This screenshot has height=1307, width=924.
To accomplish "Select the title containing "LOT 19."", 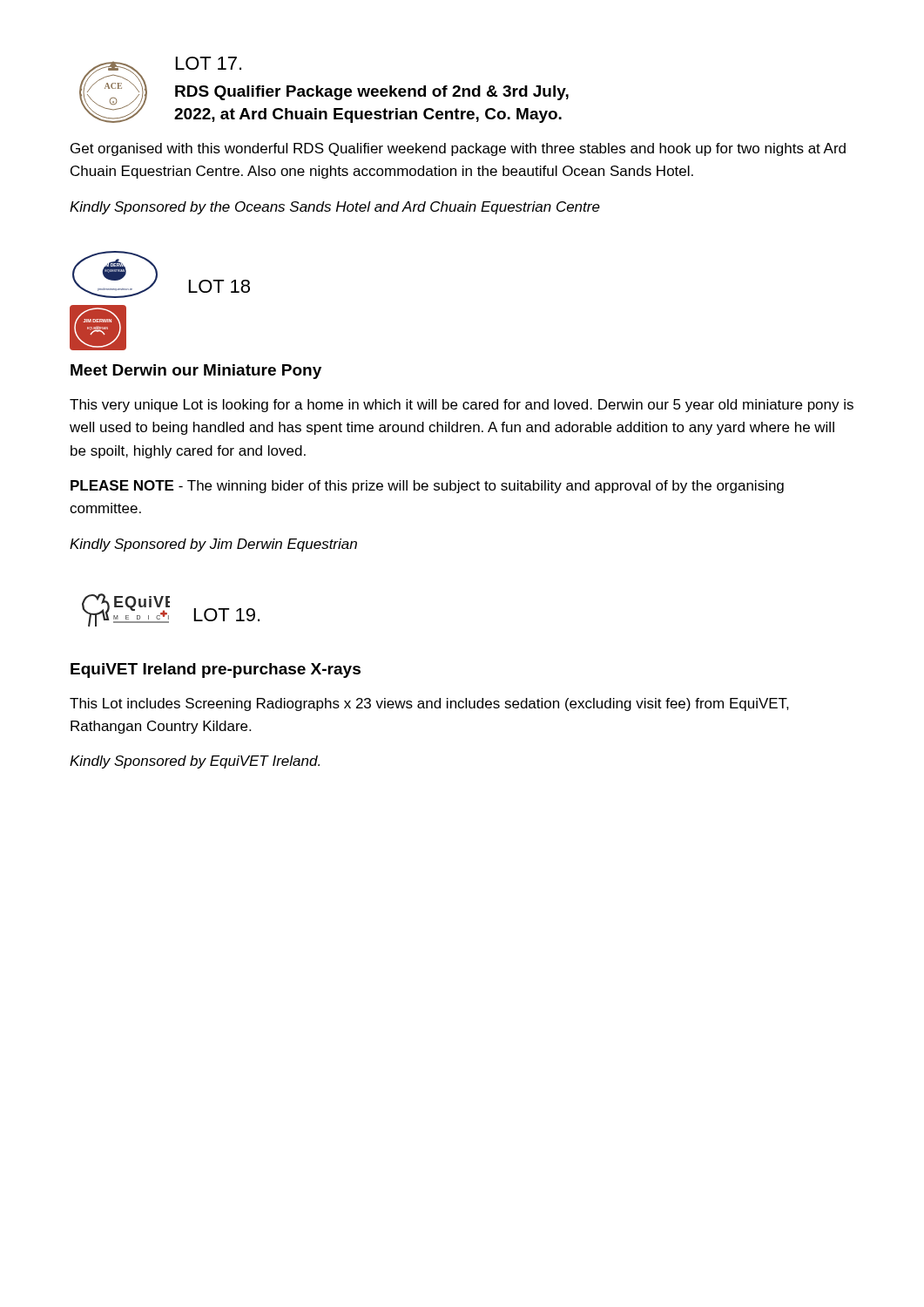I will (227, 615).
